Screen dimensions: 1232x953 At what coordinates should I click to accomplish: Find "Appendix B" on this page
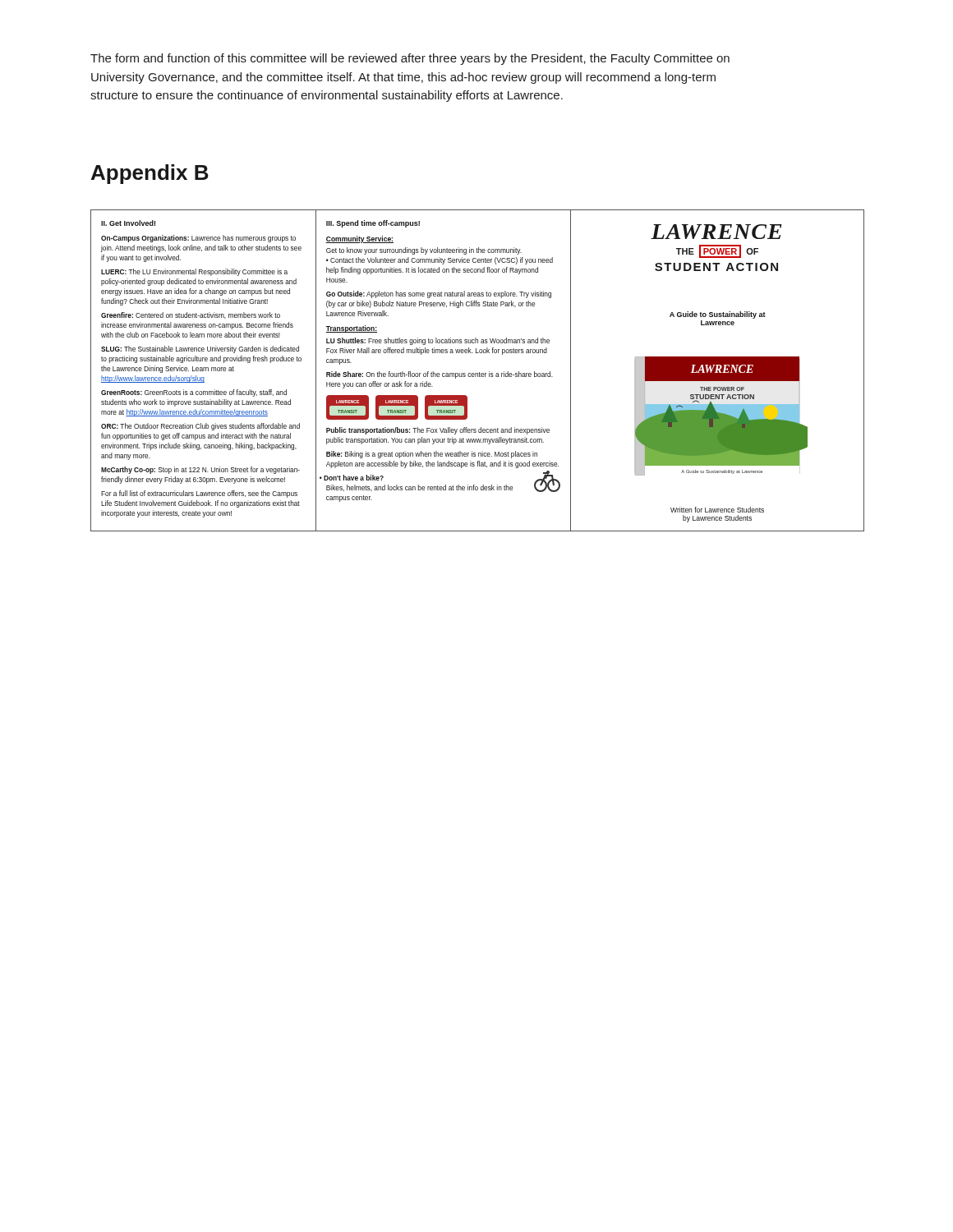tap(150, 172)
